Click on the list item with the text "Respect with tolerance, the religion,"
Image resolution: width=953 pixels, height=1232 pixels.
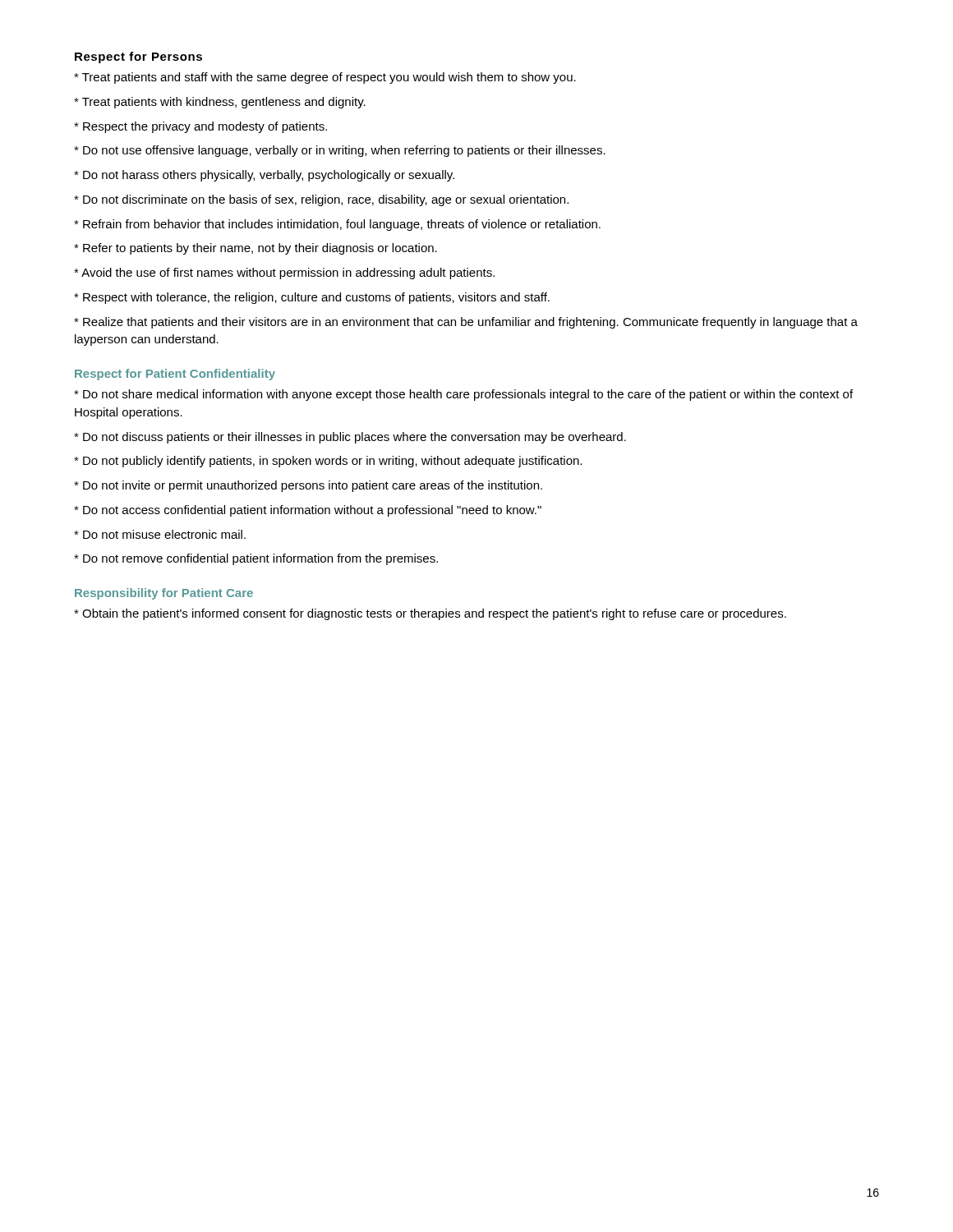pyautogui.click(x=312, y=297)
